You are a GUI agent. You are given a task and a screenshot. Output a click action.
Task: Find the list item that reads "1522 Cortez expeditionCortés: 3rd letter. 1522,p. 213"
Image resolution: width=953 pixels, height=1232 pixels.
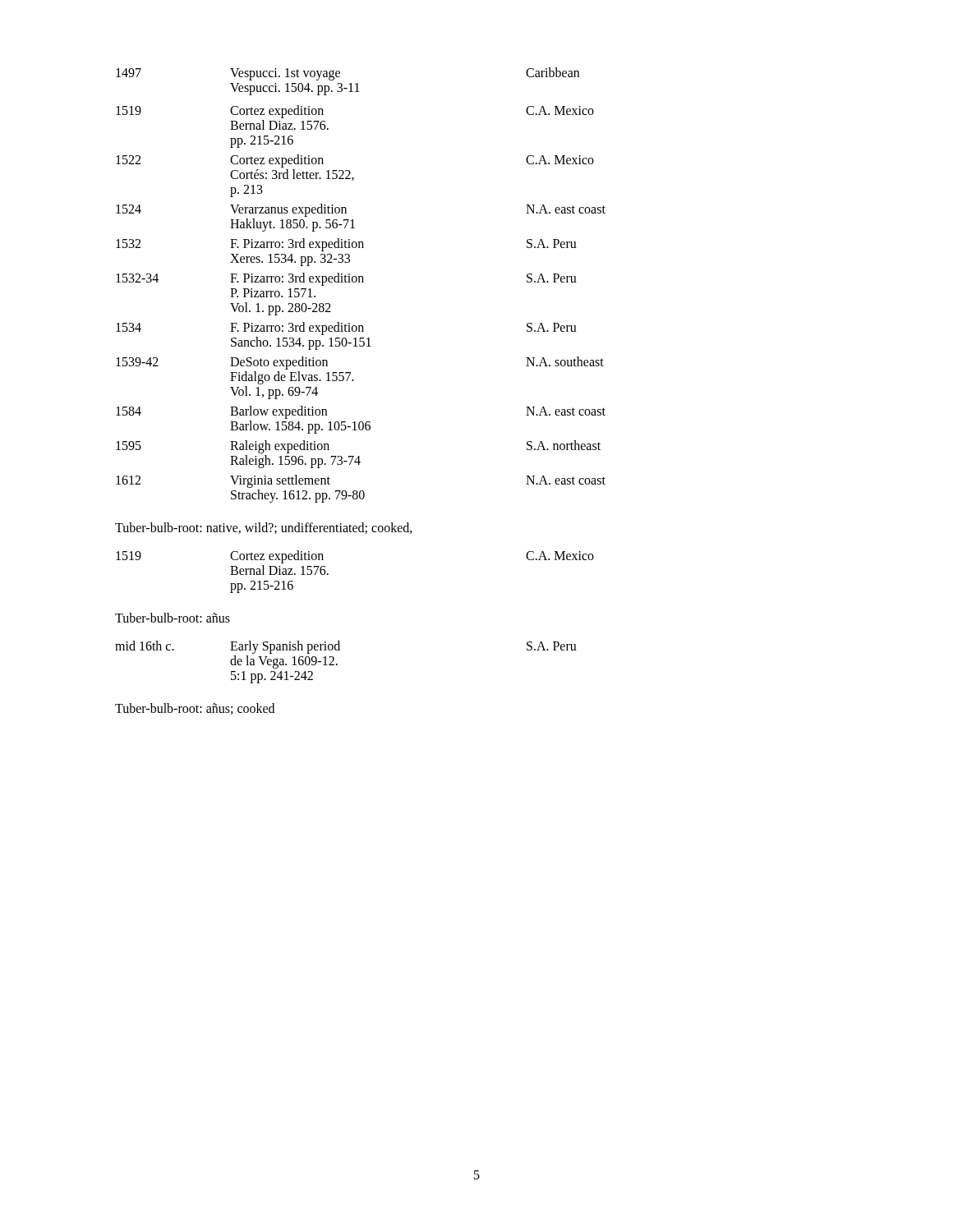pos(355,176)
